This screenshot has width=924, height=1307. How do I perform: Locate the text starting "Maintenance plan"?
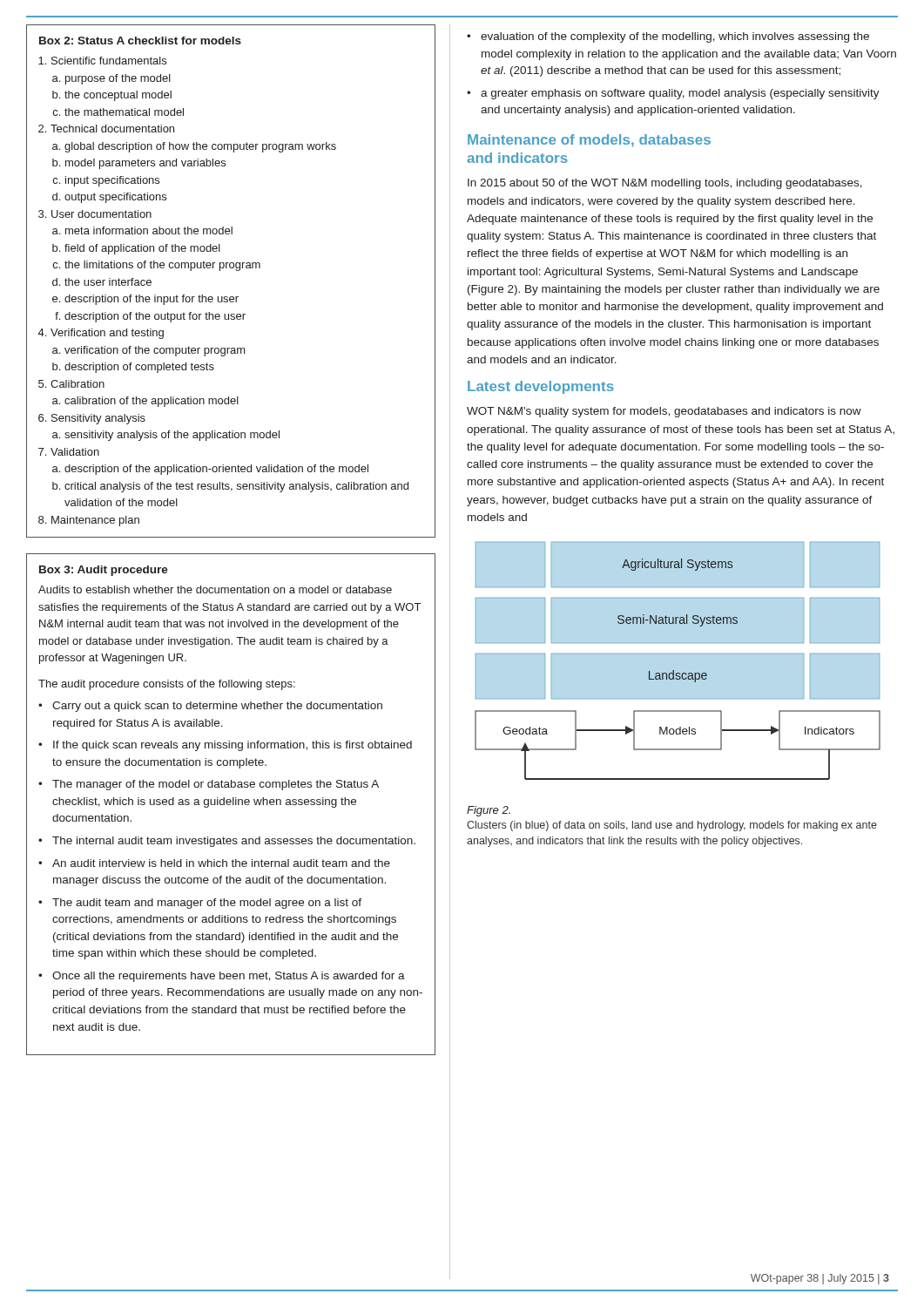(x=95, y=519)
